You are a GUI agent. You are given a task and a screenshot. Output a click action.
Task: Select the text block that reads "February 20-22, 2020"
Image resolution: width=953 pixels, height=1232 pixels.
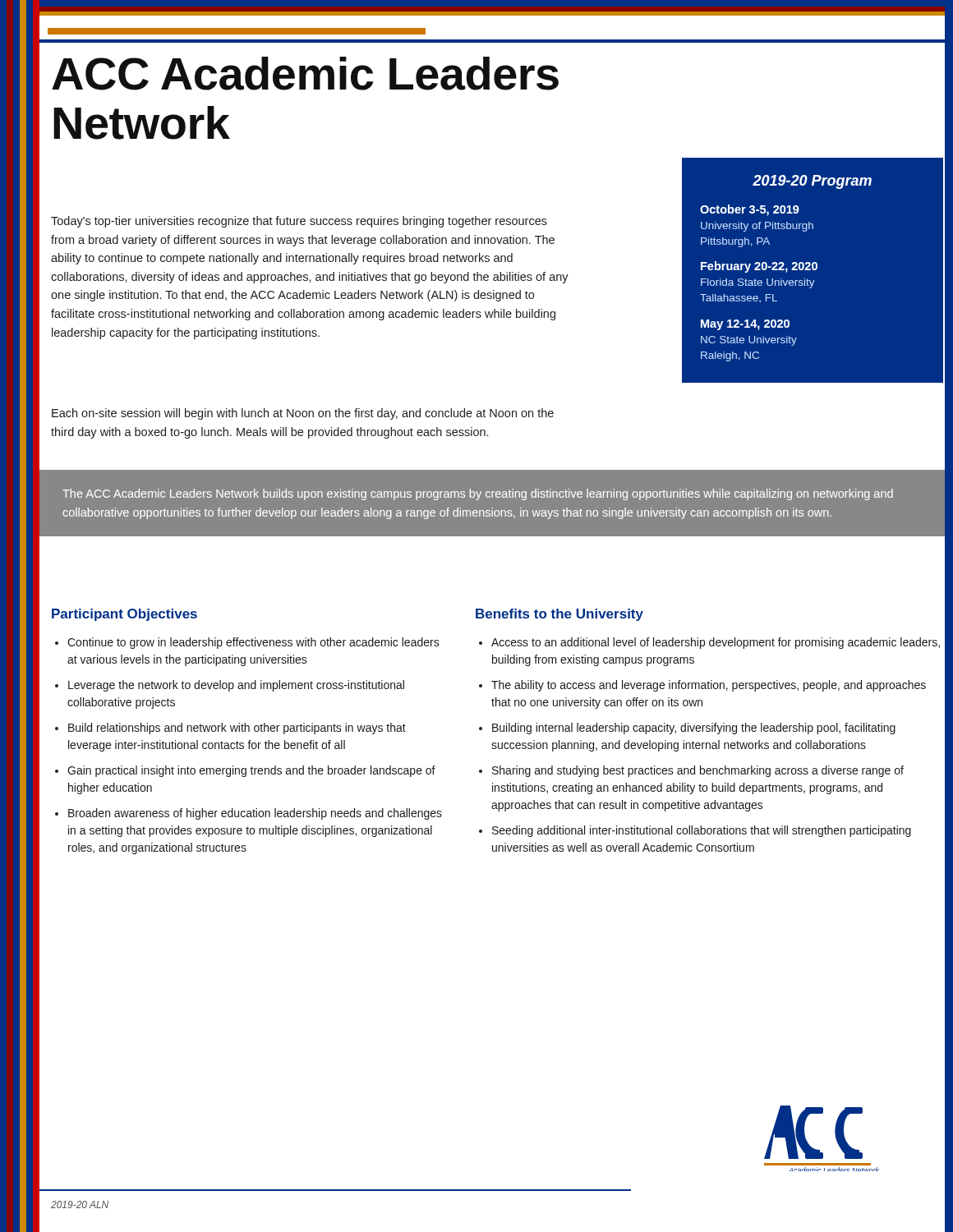pyautogui.click(x=813, y=283)
